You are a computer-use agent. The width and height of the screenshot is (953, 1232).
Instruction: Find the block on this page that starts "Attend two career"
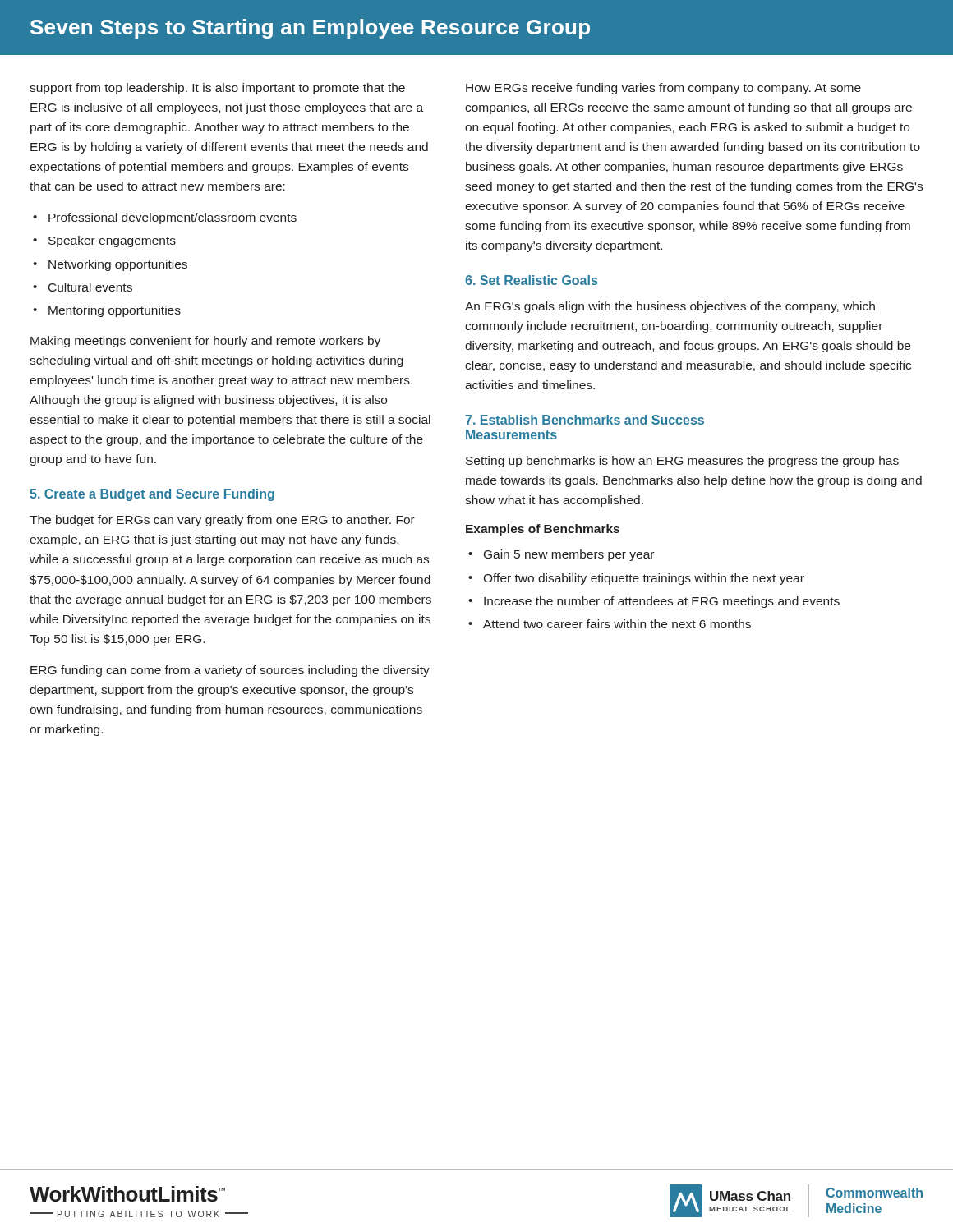[617, 624]
